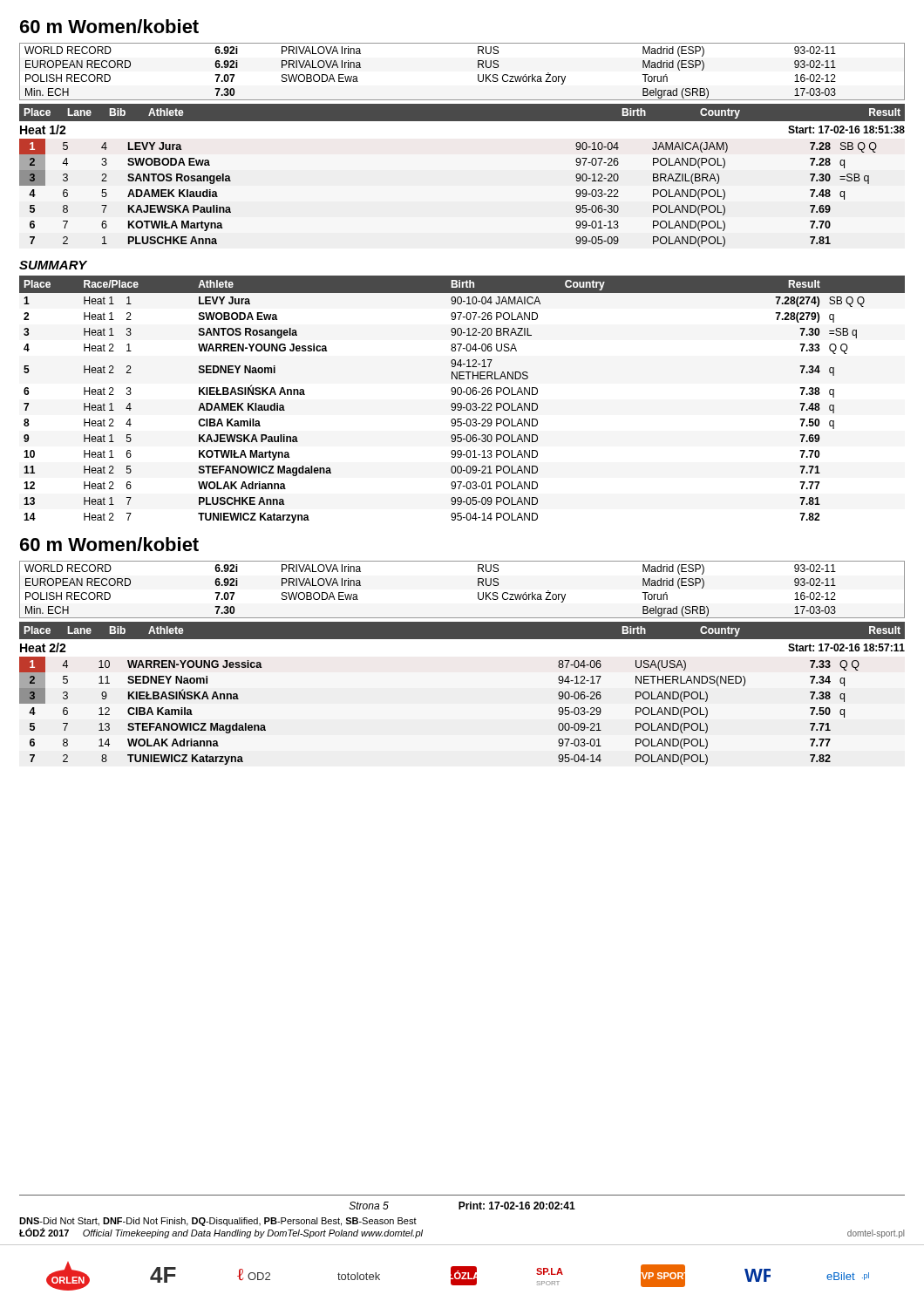Locate the table with the text "Heat 2 7"
The image size is (924, 1308).
462,400
